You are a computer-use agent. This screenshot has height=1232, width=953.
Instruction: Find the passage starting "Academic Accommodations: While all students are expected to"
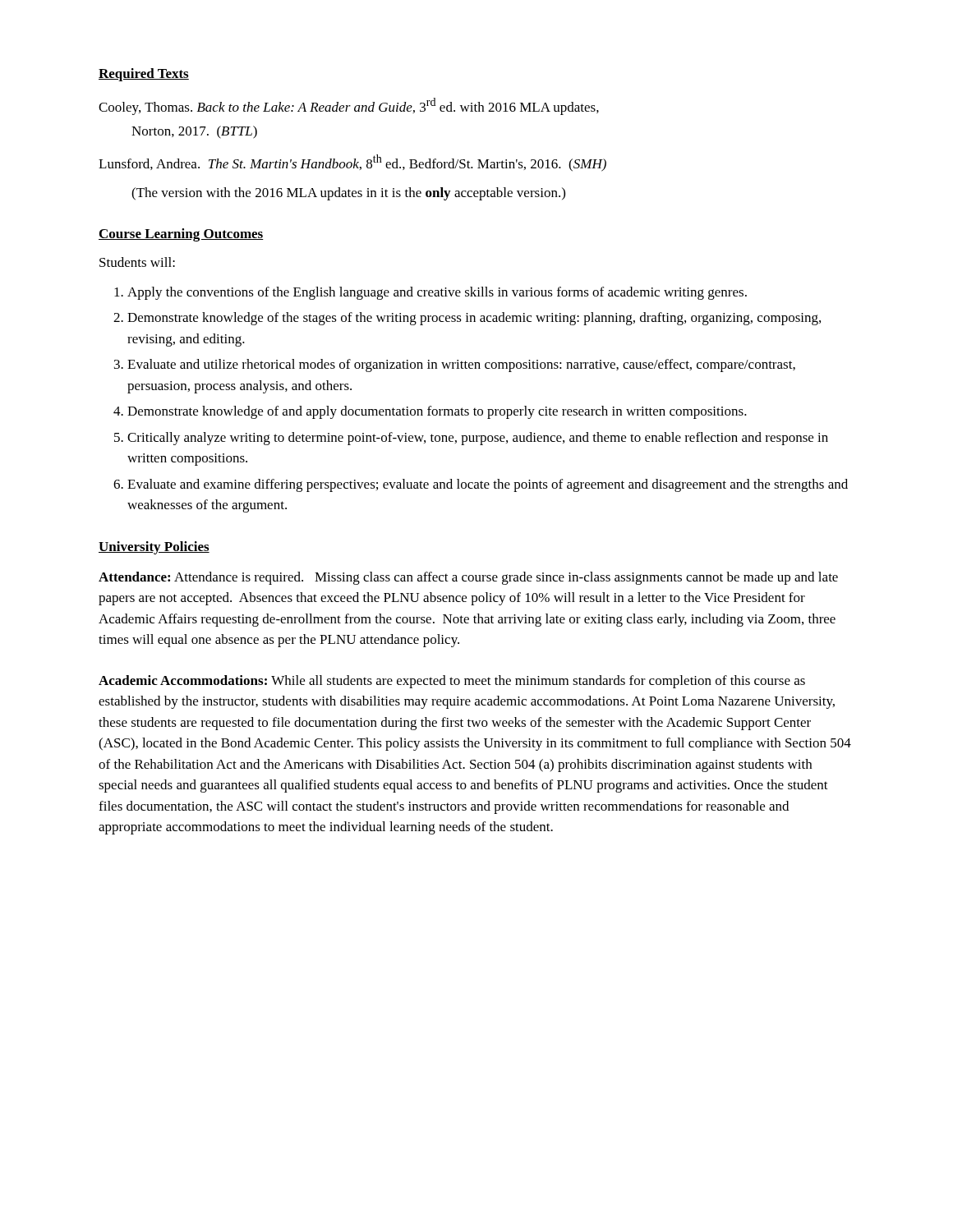coord(475,754)
